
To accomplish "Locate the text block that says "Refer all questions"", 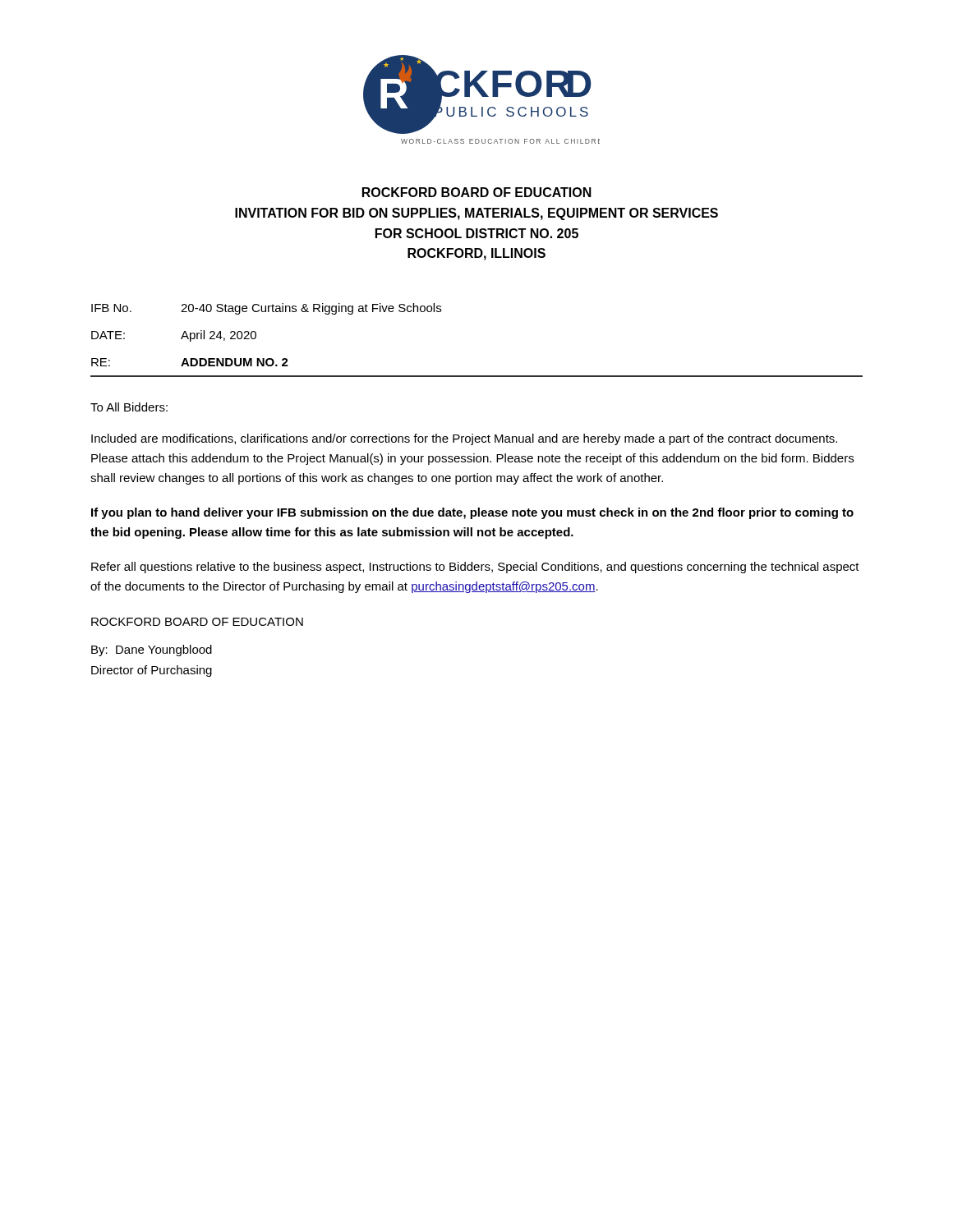I will (x=475, y=576).
